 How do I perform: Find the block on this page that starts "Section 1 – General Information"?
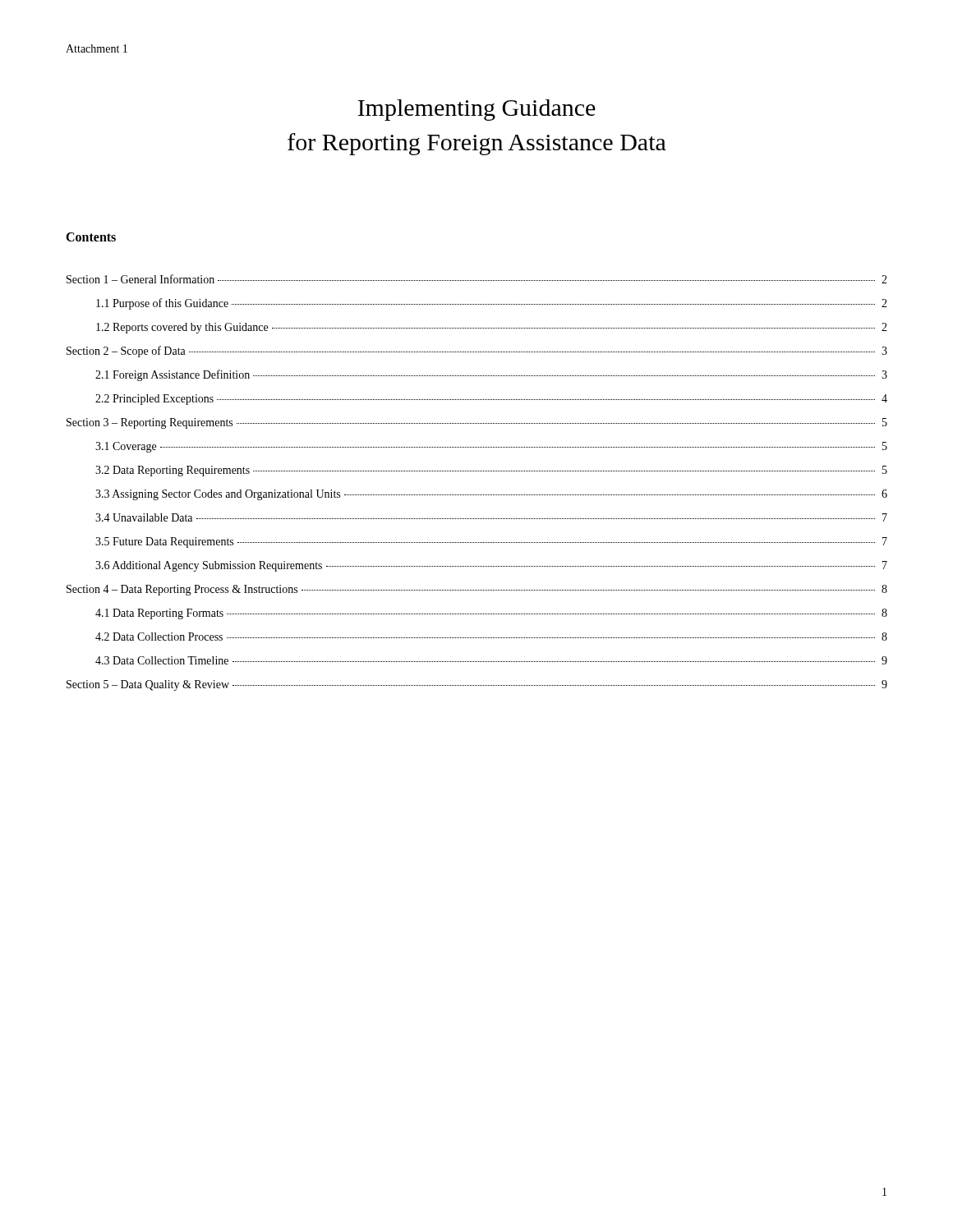tap(476, 280)
